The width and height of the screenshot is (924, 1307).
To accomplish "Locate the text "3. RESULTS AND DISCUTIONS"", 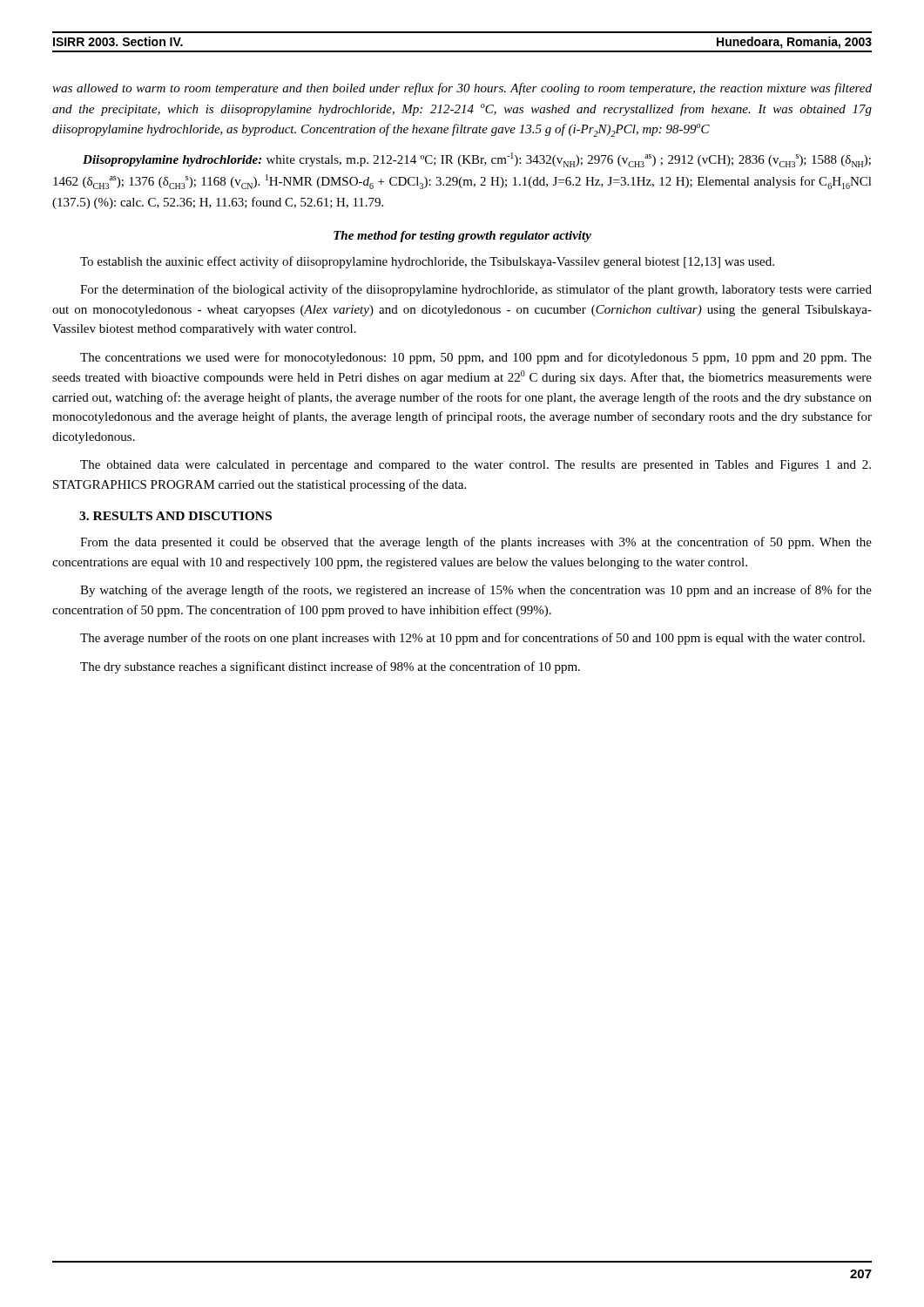I will point(162,515).
